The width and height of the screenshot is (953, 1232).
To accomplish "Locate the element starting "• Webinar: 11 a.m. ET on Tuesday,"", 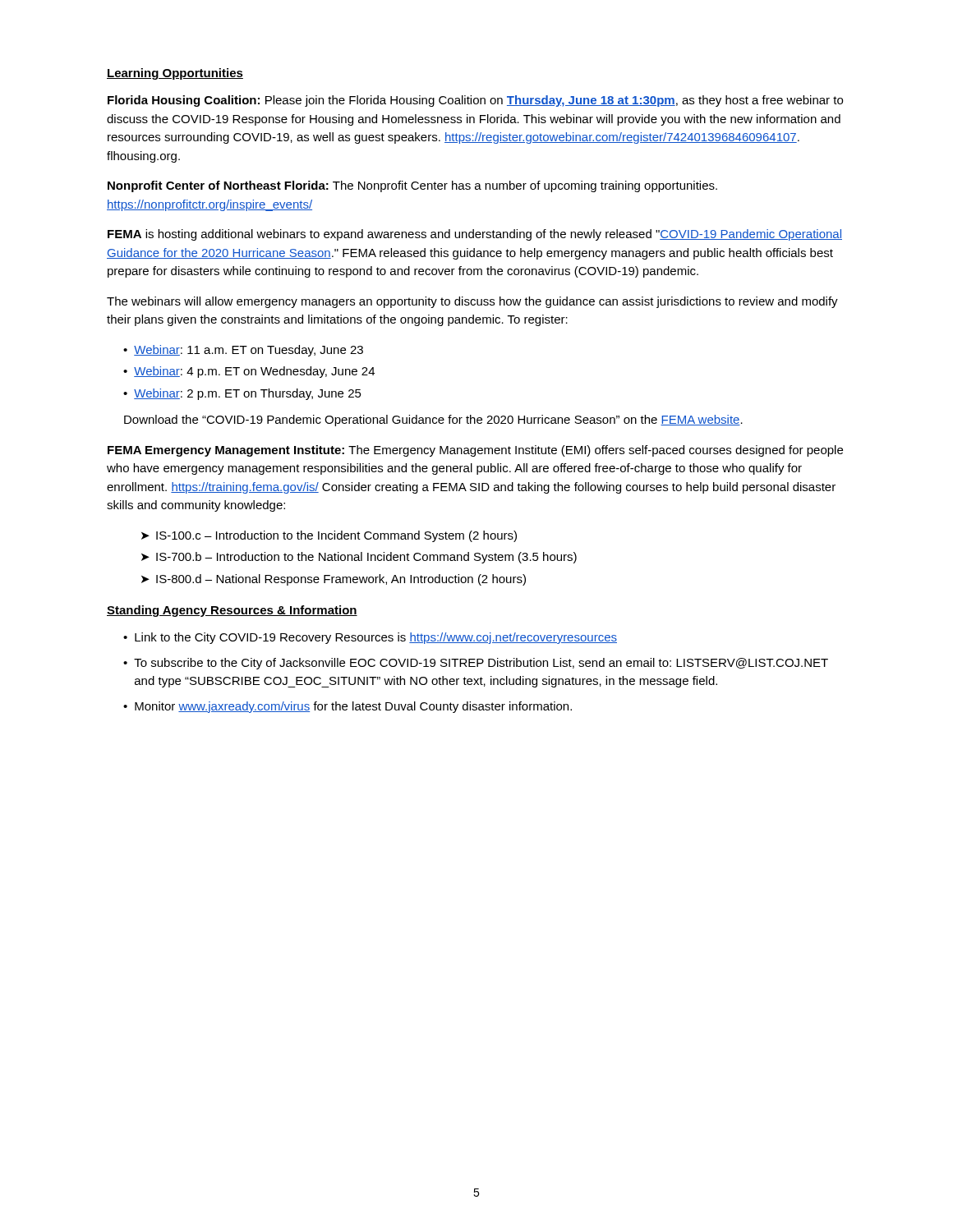I will (x=243, y=350).
